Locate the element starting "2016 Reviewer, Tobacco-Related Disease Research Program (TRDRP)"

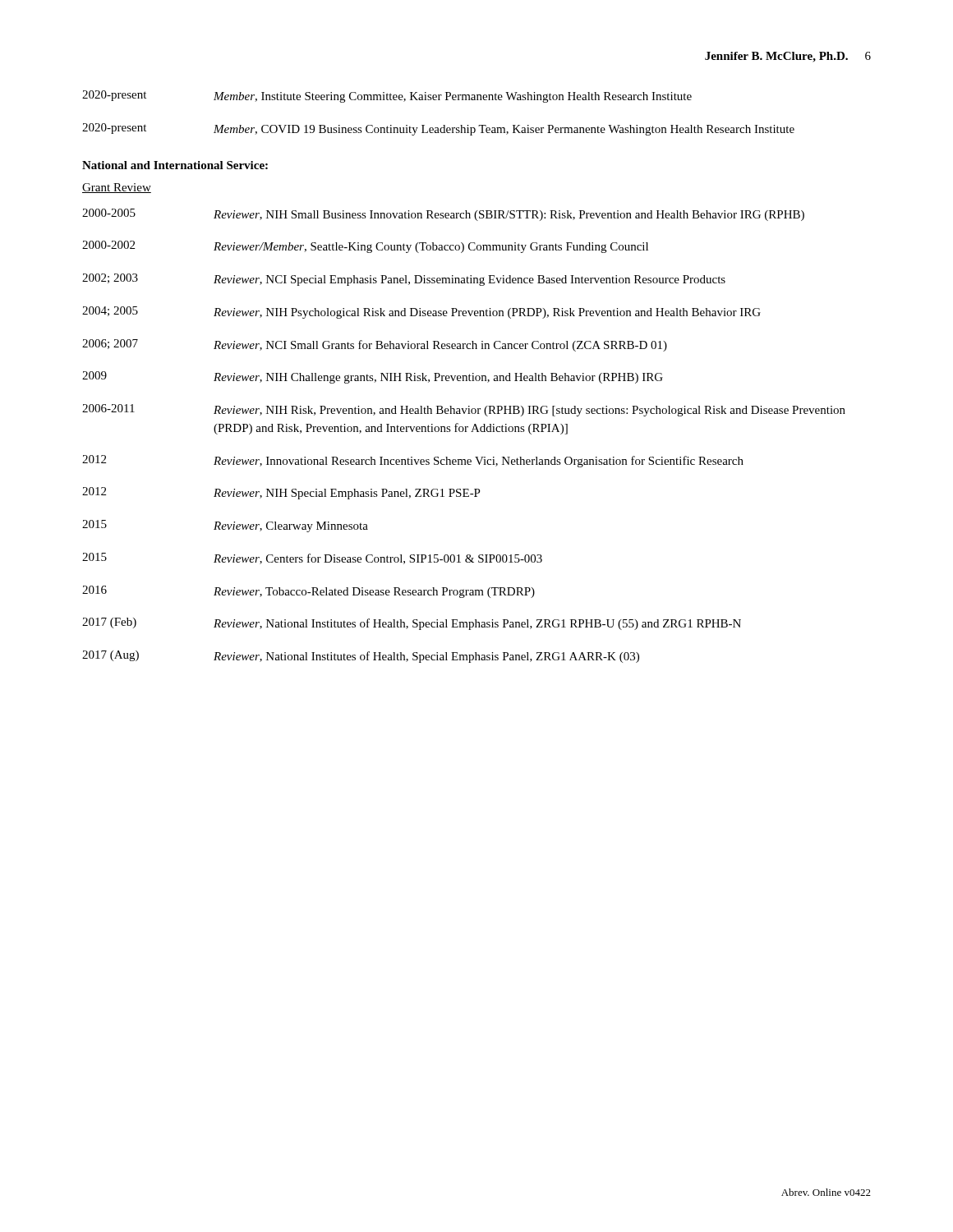pyautogui.click(x=476, y=592)
